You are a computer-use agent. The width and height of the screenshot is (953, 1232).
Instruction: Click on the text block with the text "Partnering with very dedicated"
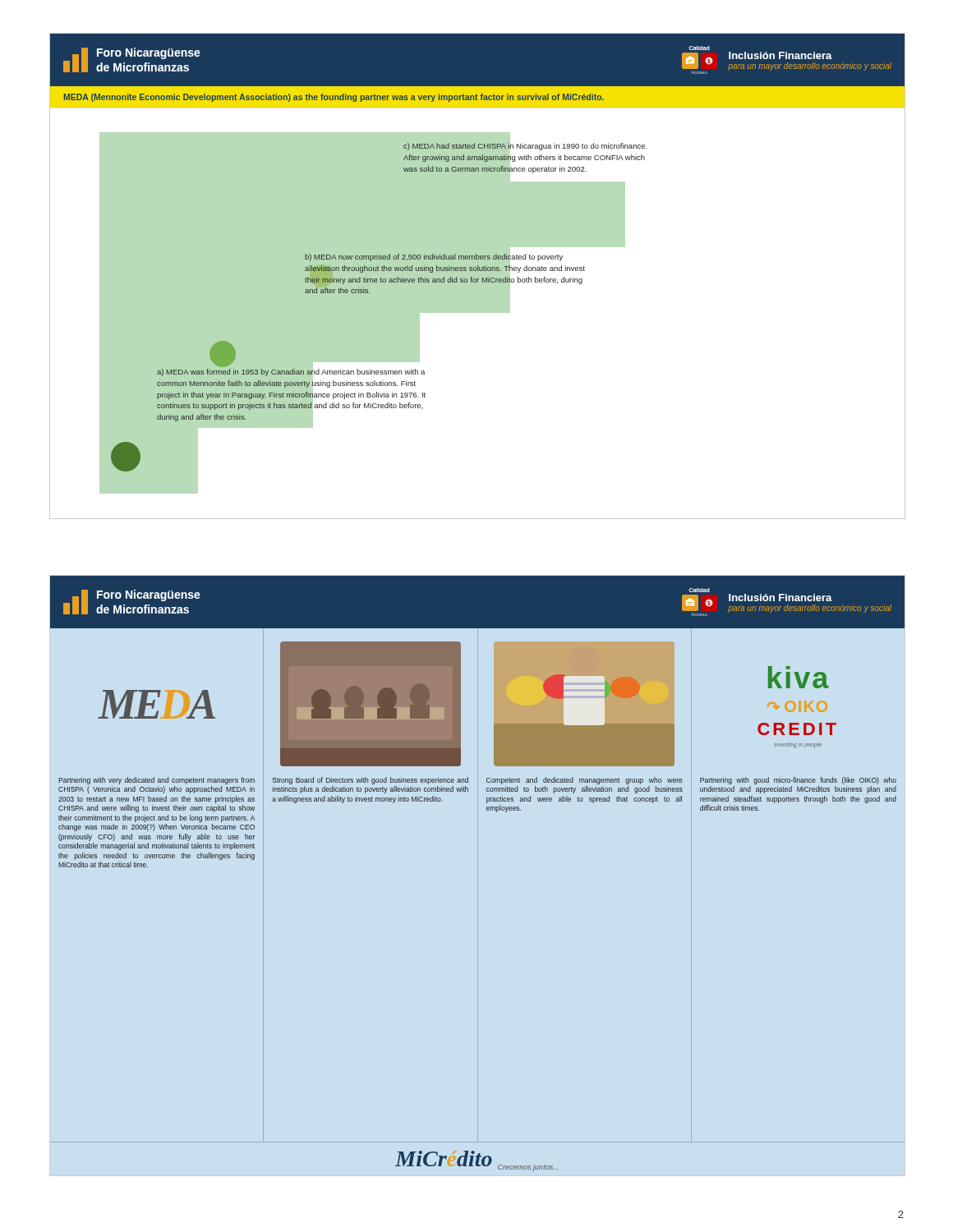(x=157, y=823)
